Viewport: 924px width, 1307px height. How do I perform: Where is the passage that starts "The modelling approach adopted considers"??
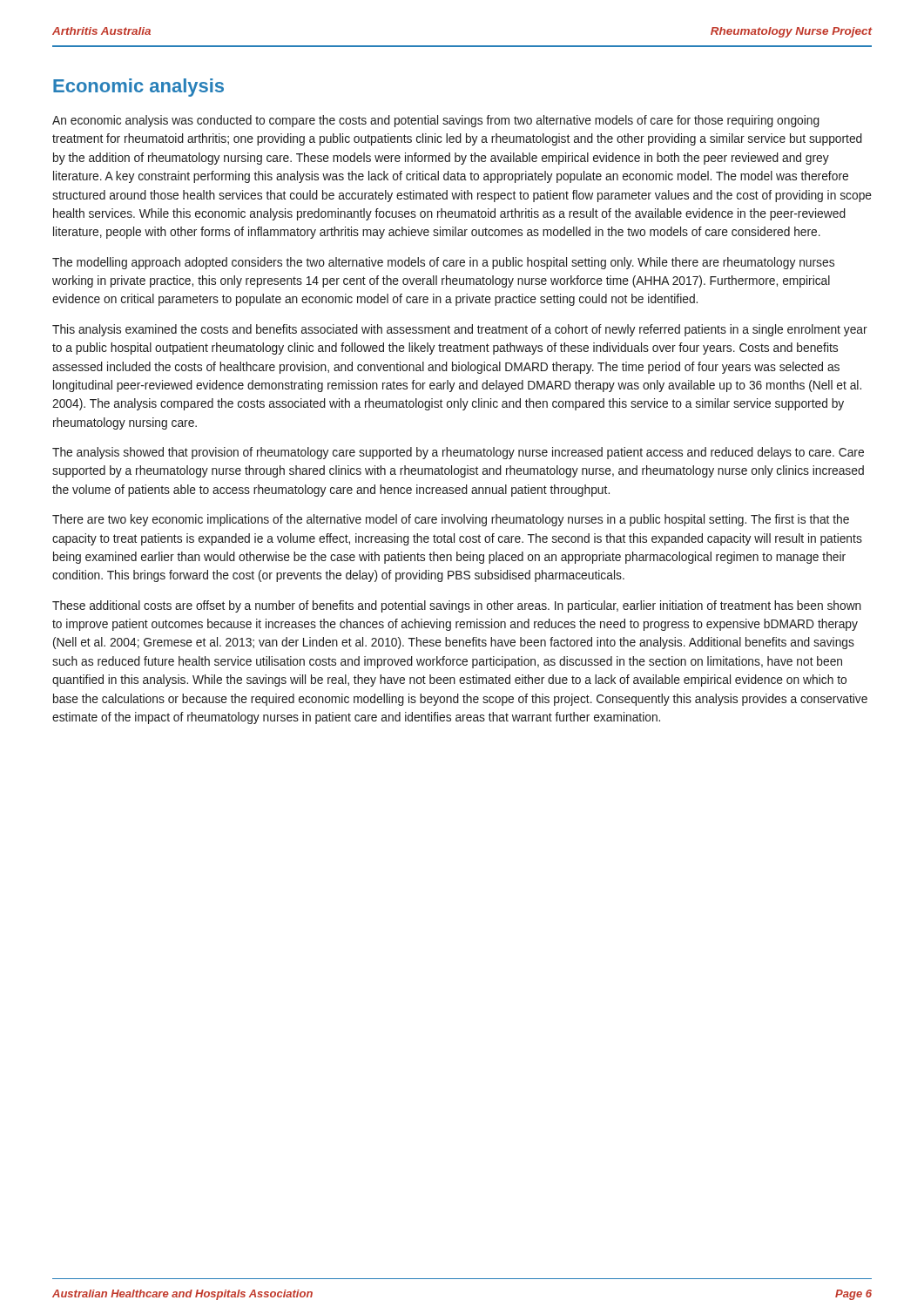click(444, 281)
